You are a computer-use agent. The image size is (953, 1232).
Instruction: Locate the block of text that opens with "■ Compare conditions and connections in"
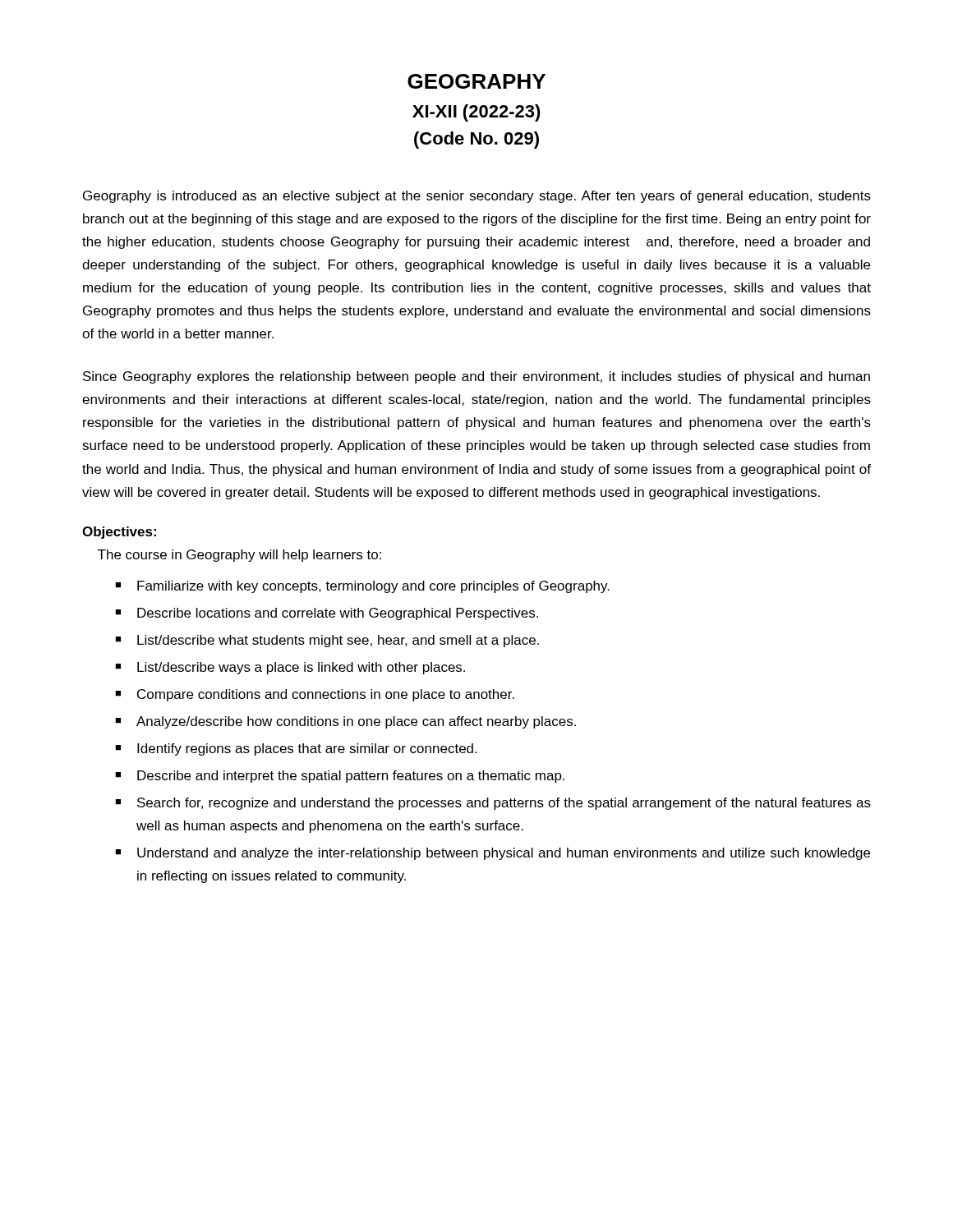pyautogui.click(x=493, y=695)
